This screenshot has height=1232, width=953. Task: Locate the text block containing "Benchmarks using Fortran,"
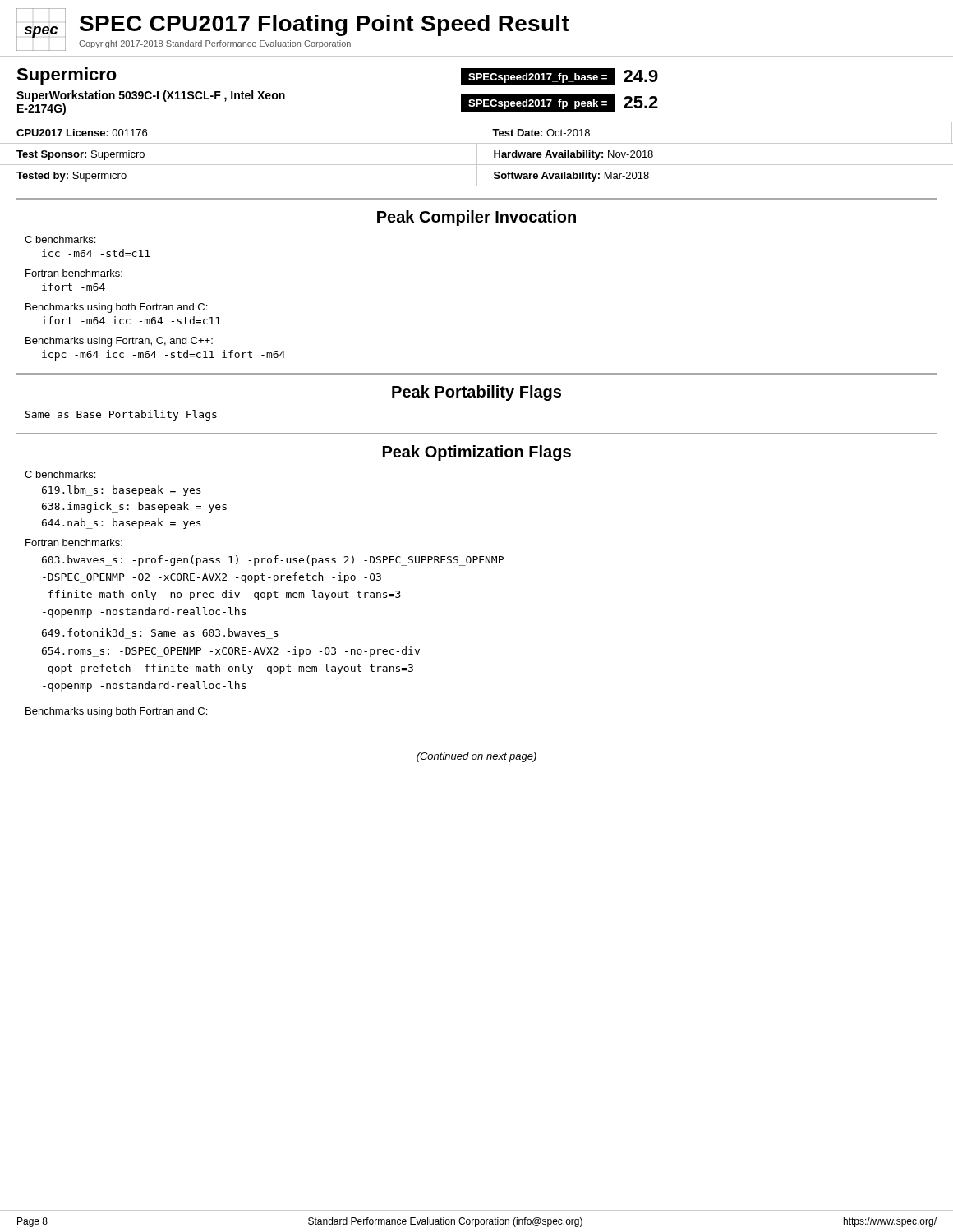[x=119, y=340]
